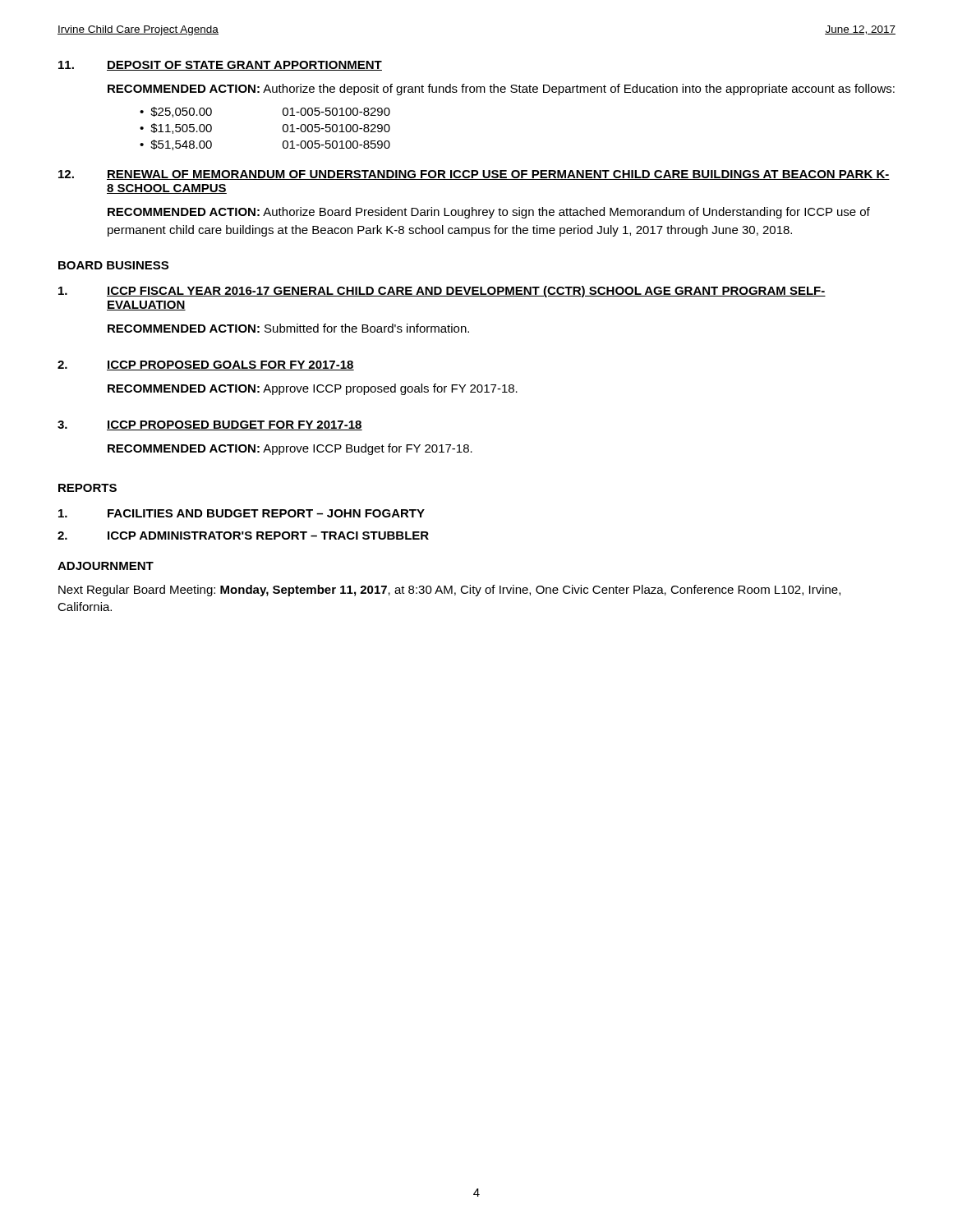The width and height of the screenshot is (953, 1232).
Task: Select the section header with the text "2. ICCP PROPOSED GOALS FOR FY 2017-18 RECOMMENDED"
Action: pyautogui.click(x=476, y=381)
